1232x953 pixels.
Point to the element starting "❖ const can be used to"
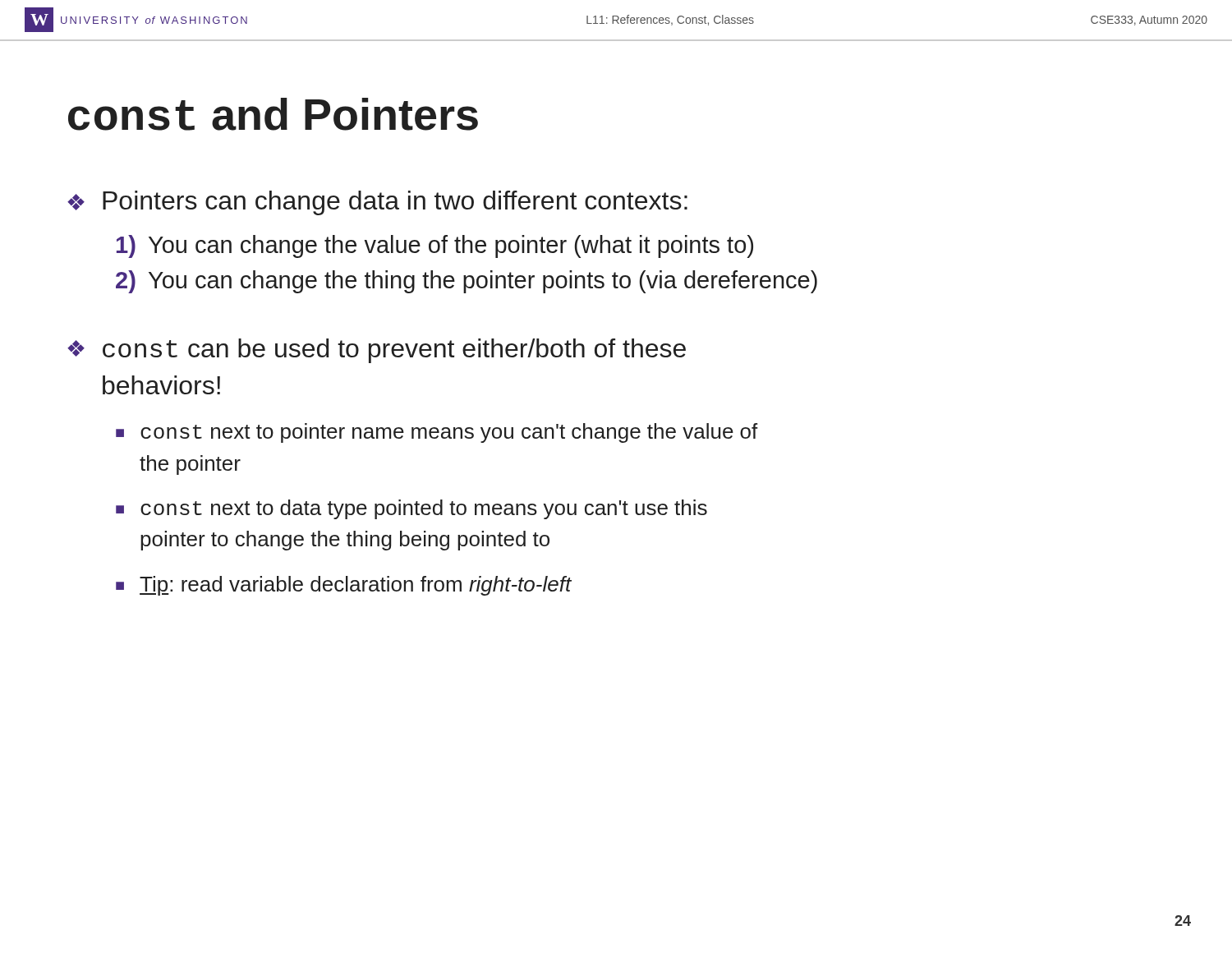click(616, 367)
